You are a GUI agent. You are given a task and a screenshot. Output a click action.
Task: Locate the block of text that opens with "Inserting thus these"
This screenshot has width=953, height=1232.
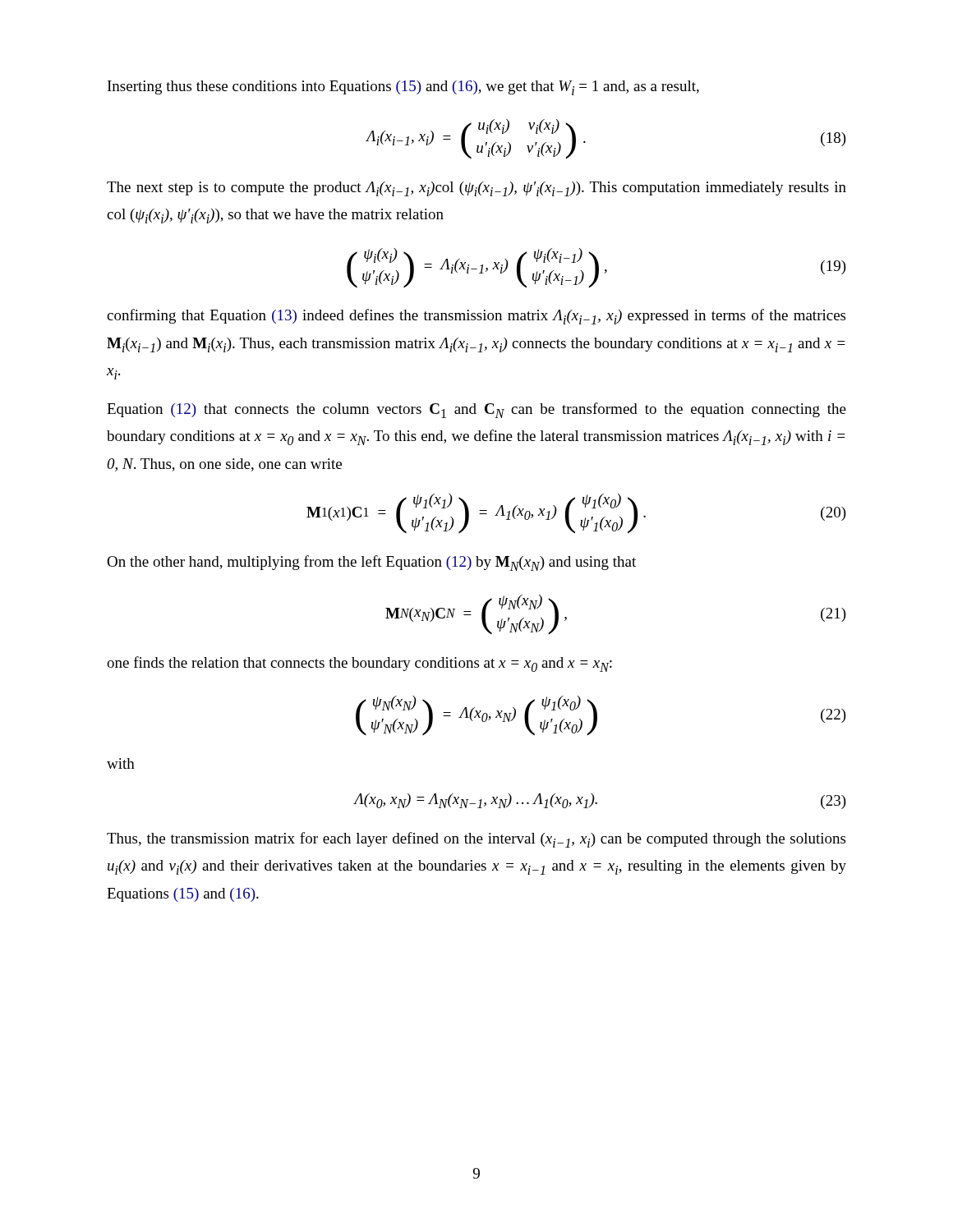pyautogui.click(x=476, y=88)
